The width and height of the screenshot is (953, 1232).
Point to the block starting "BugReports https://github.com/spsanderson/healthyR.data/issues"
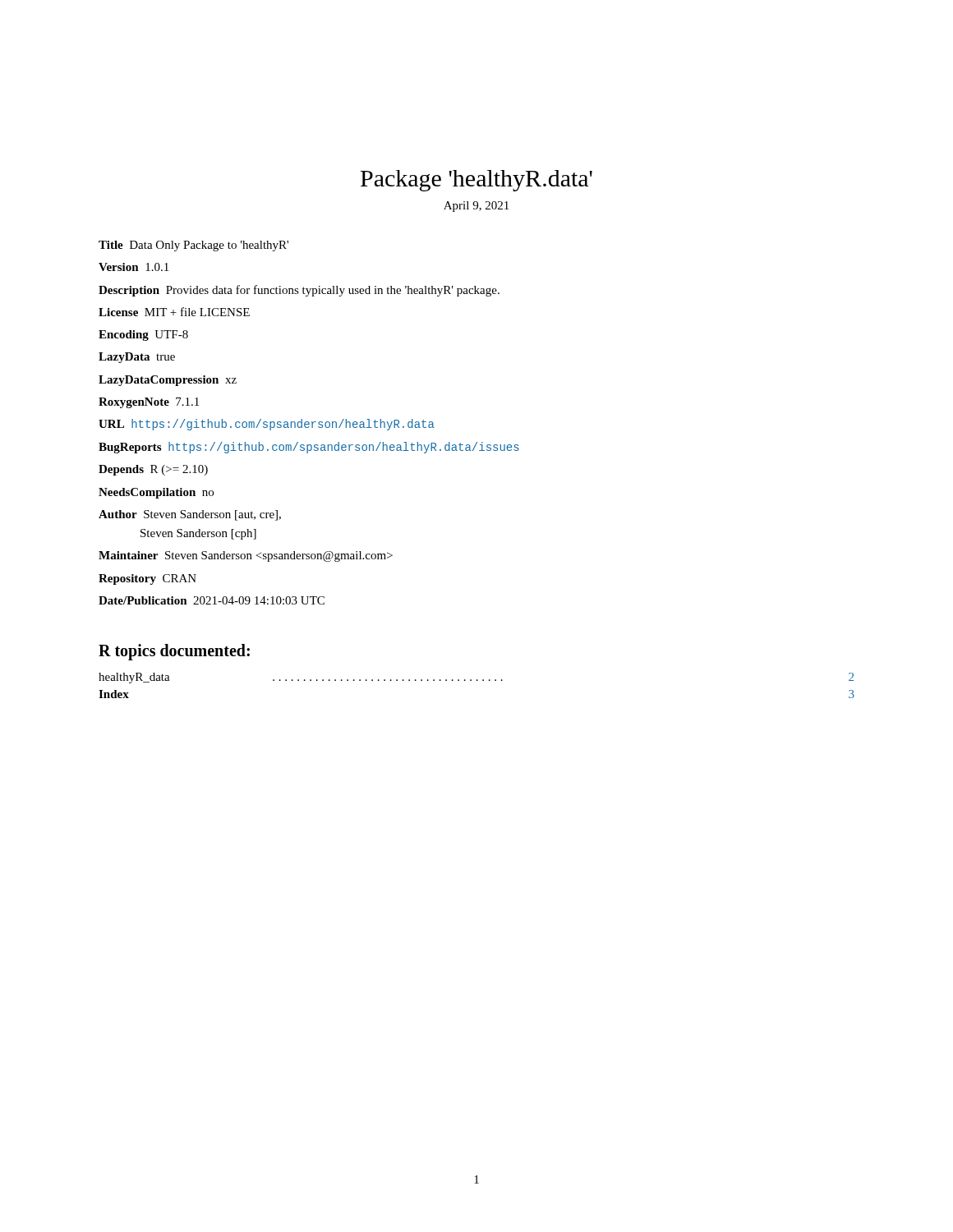pyautogui.click(x=309, y=447)
